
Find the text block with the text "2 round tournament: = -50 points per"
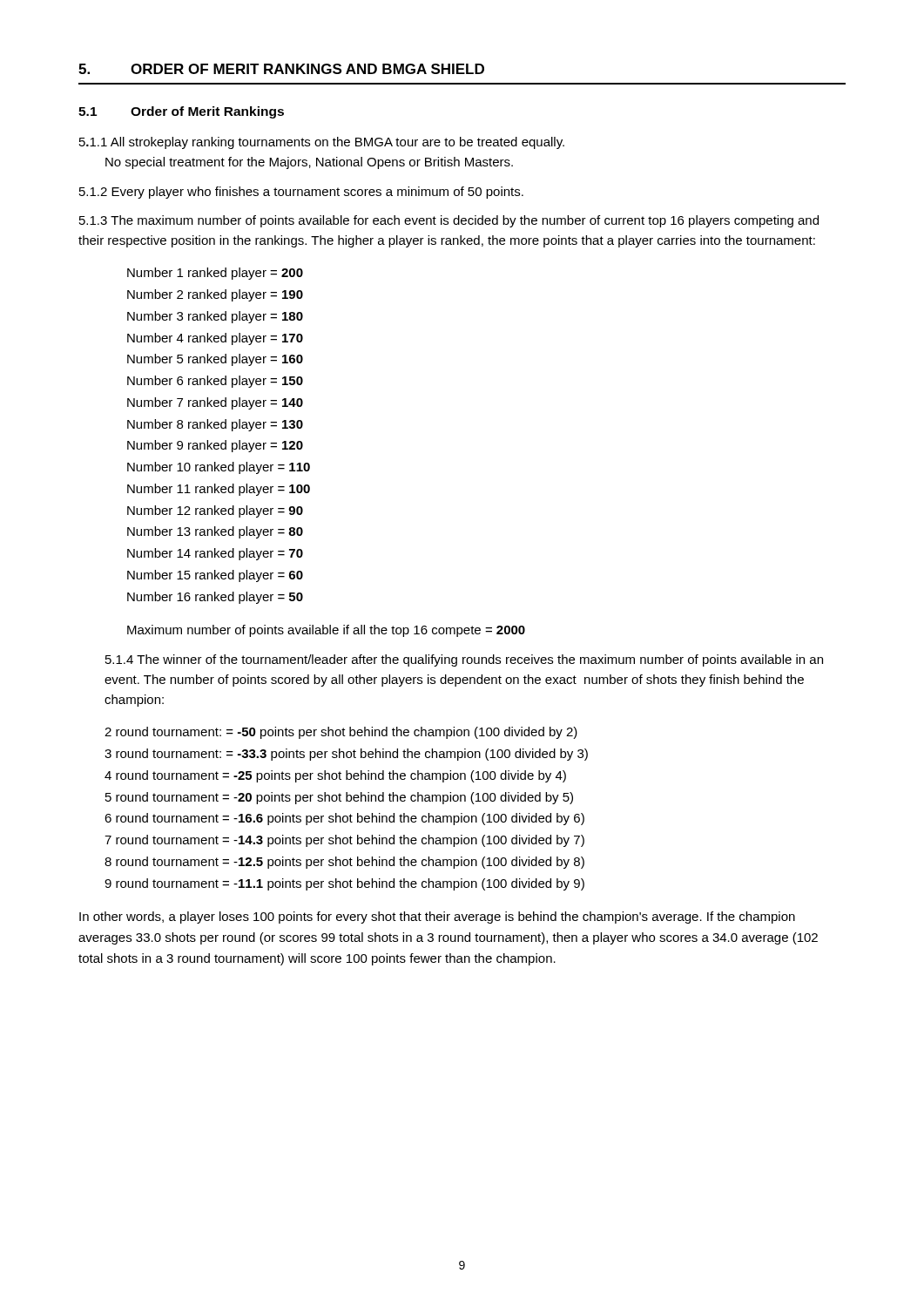[346, 807]
